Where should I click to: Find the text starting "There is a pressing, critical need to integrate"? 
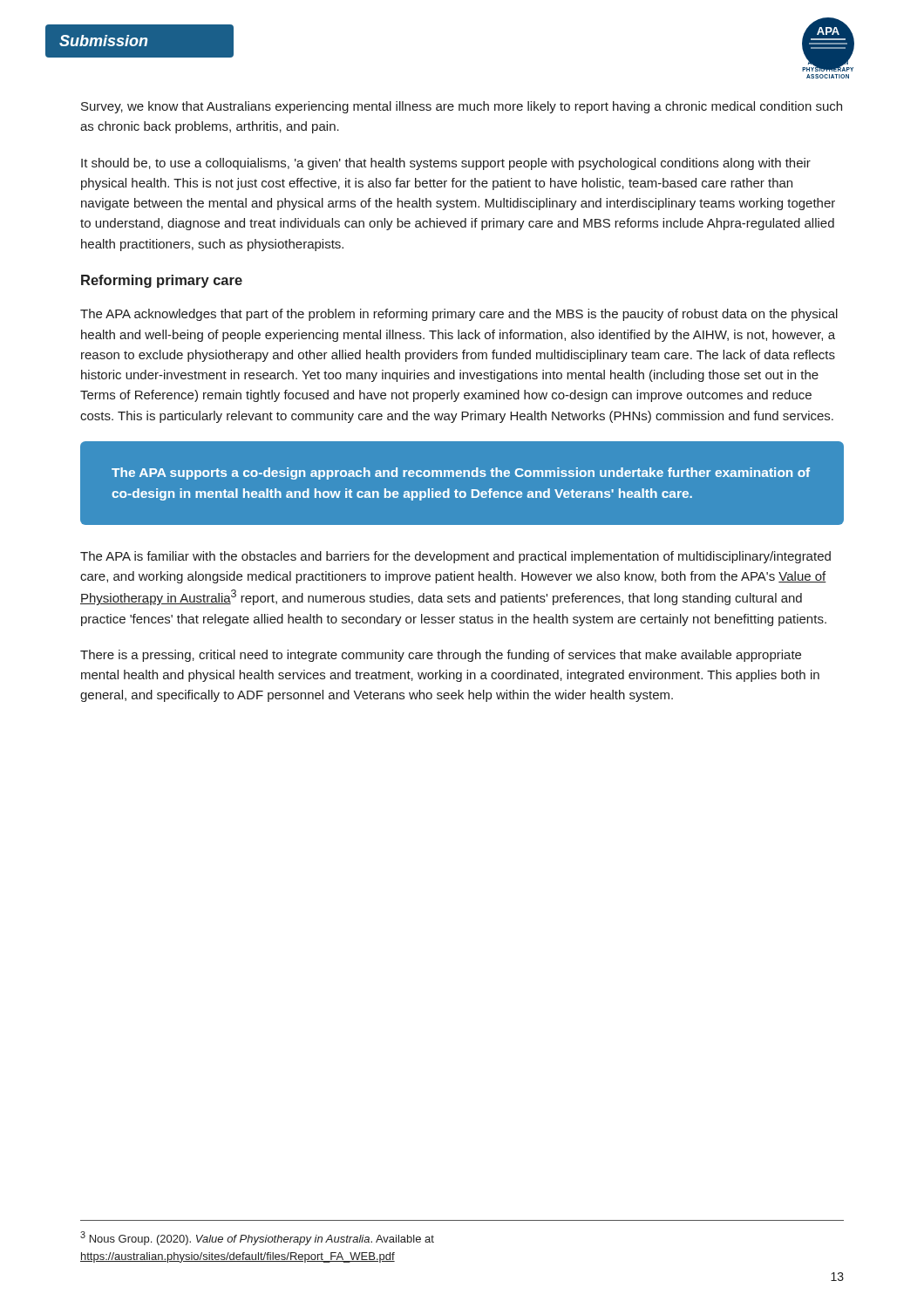462,675
